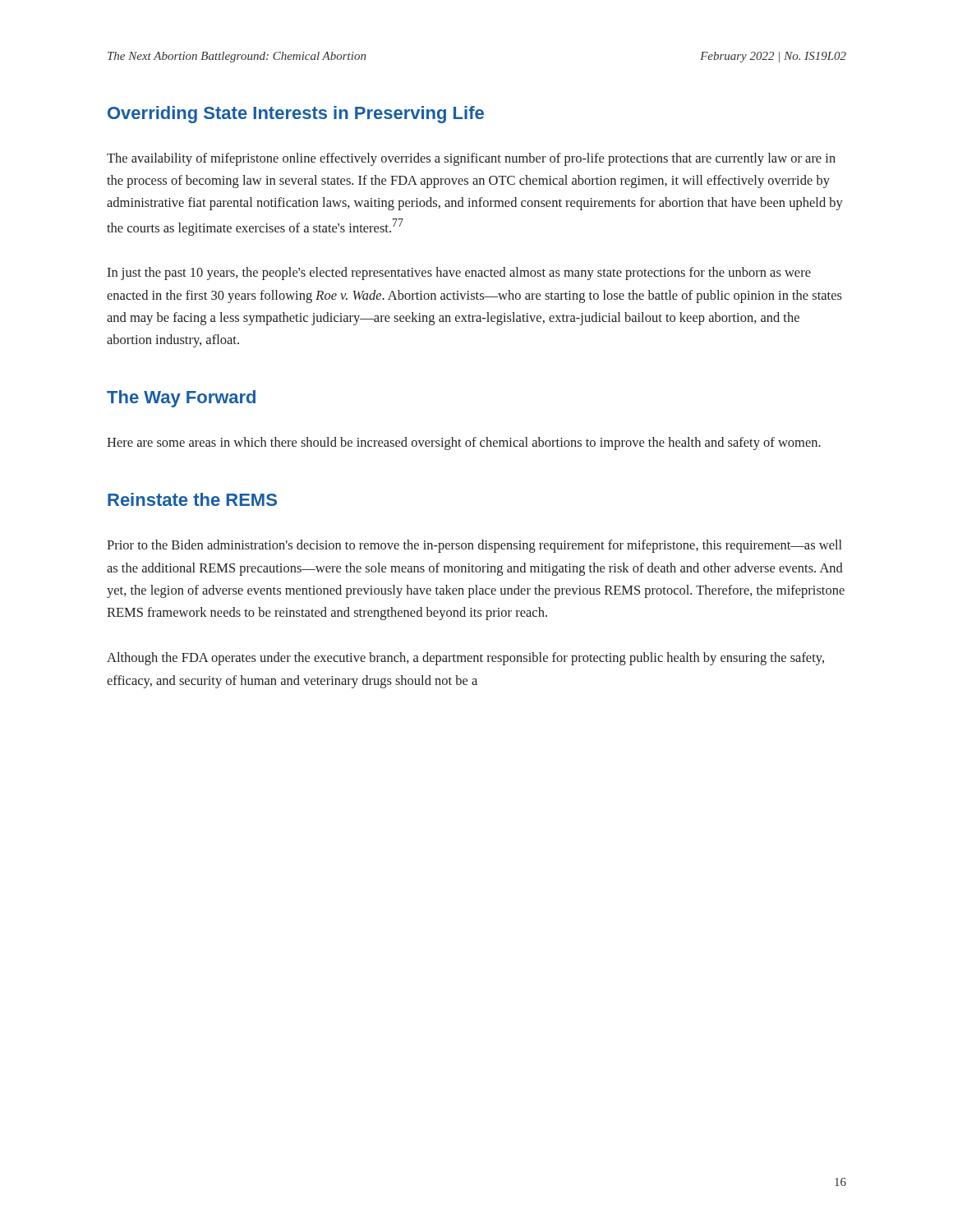
Task: Find the region starting "Here are some areas in which there should"
Action: 464,442
